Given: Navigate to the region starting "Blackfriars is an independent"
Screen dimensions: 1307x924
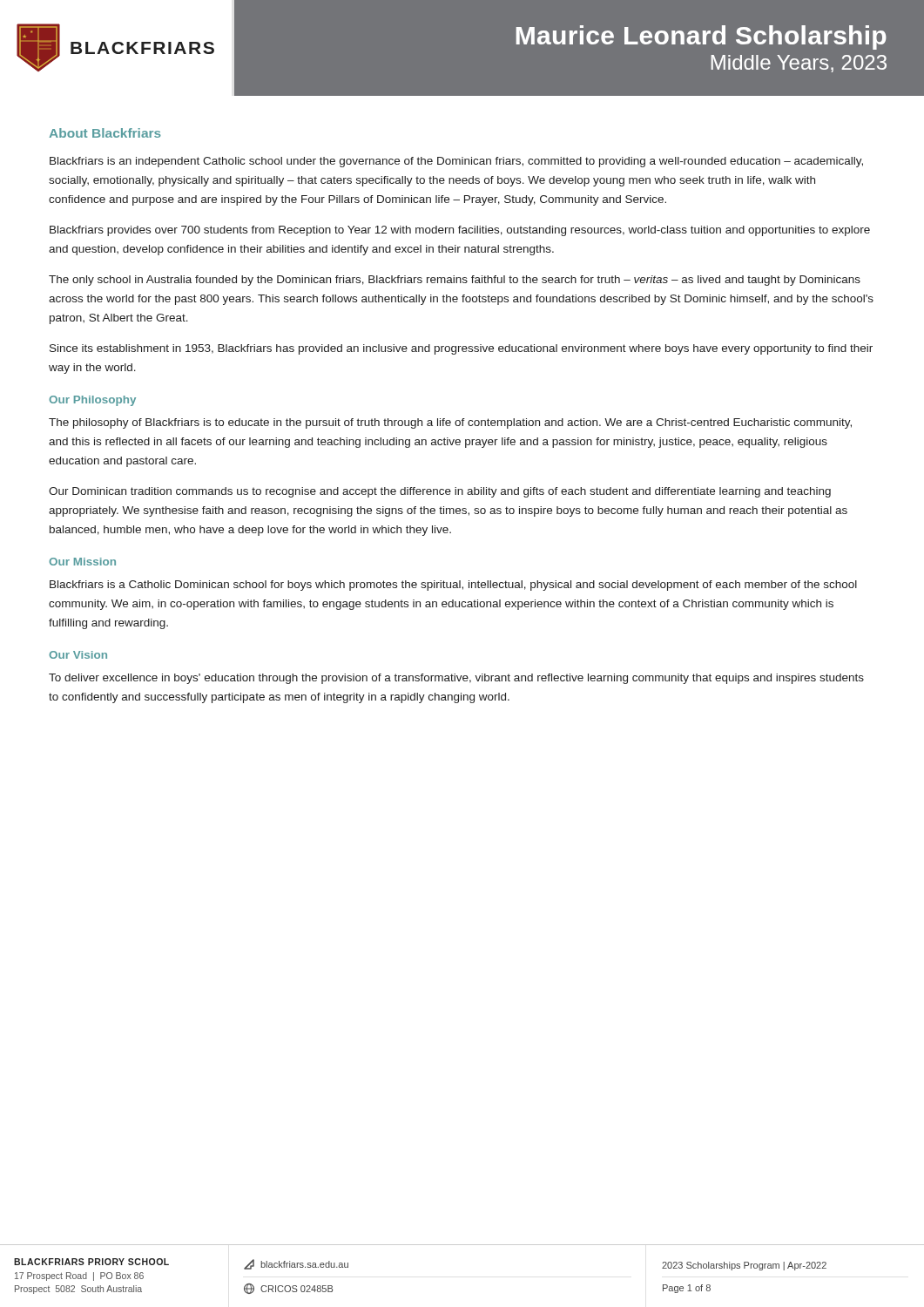Looking at the screenshot, I should click(x=456, y=180).
